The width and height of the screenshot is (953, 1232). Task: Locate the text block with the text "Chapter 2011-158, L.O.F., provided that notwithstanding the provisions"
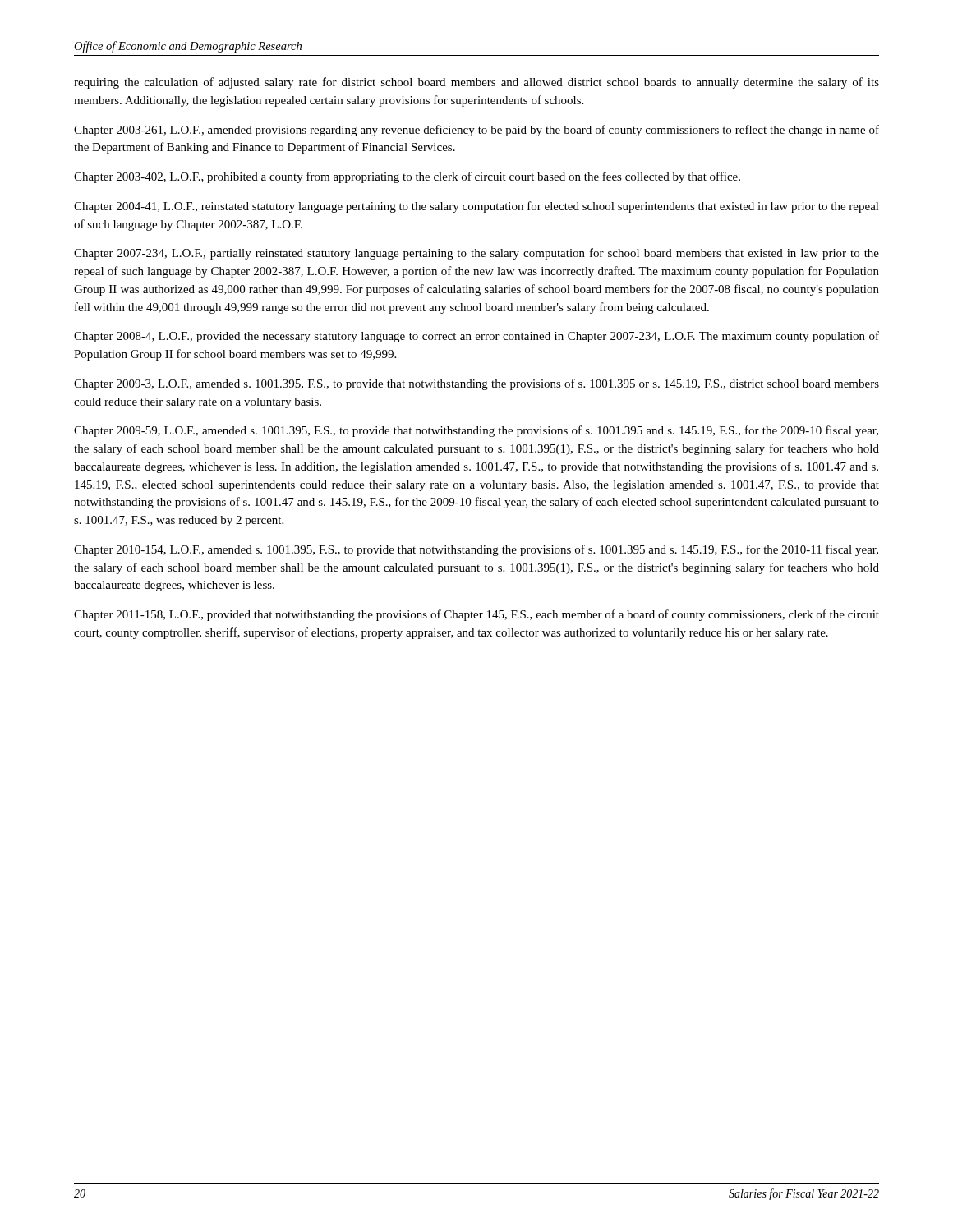click(476, 623)
